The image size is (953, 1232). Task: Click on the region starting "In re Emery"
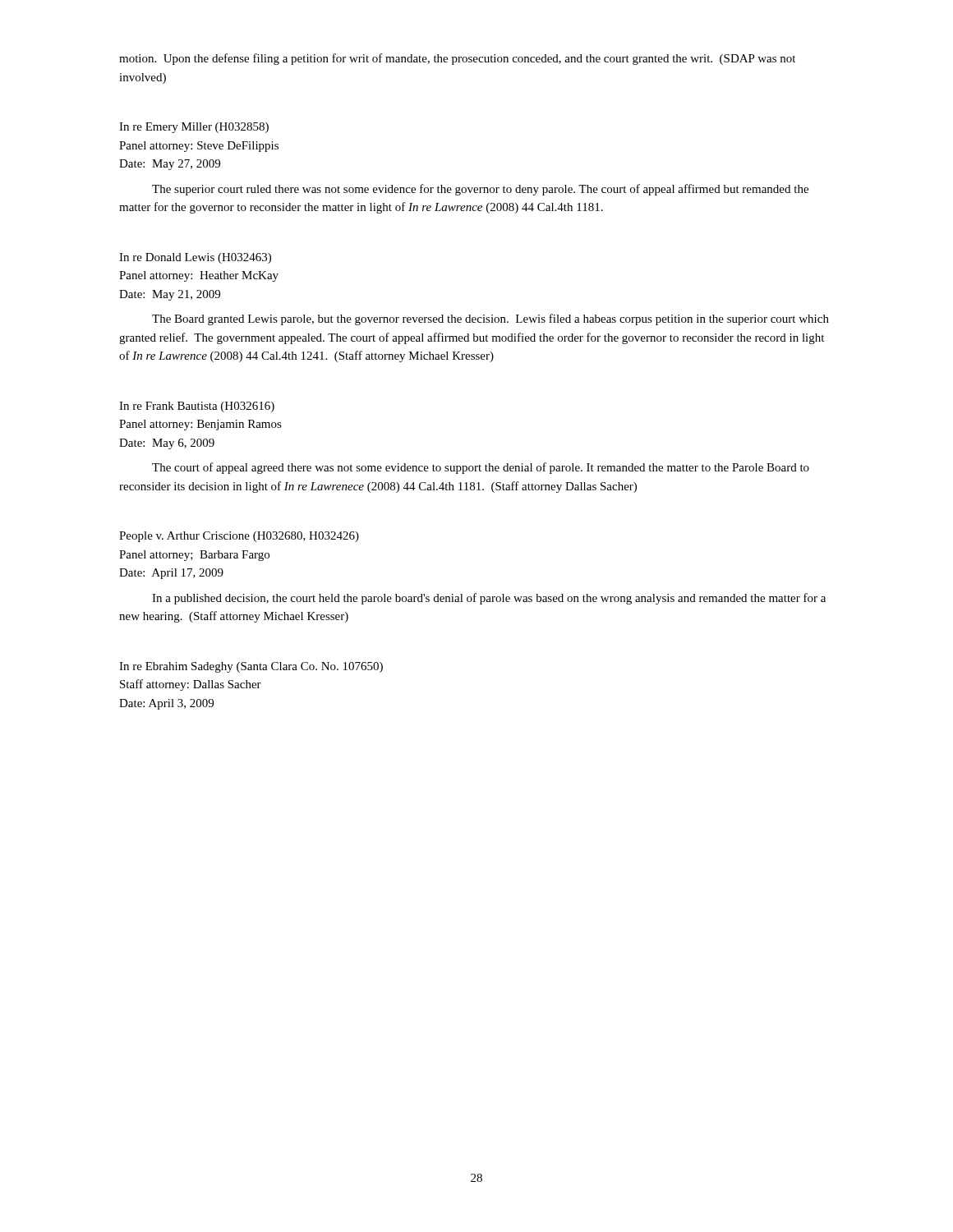(x=194, y=128)
